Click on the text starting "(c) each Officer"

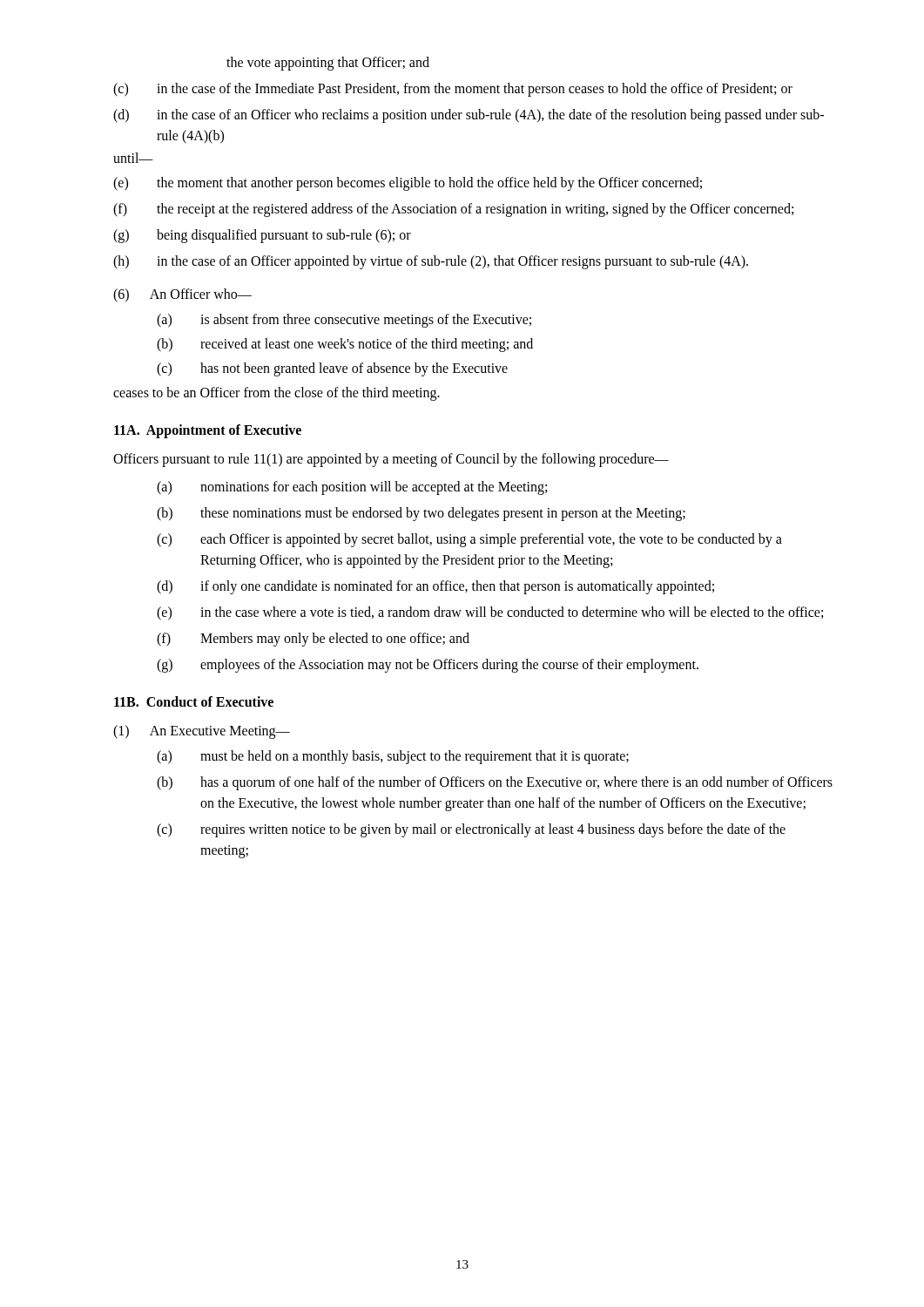tap(497, 550)
